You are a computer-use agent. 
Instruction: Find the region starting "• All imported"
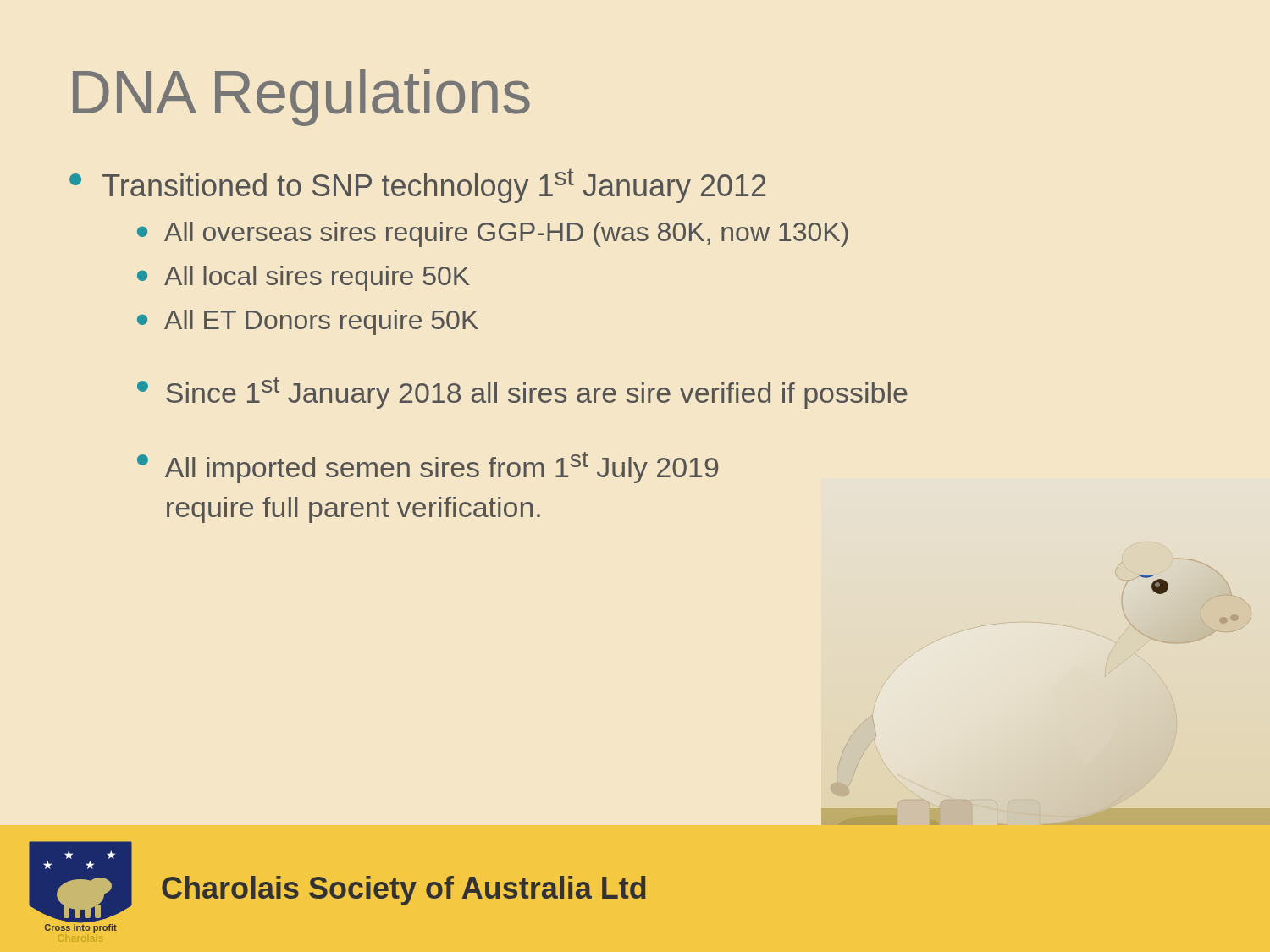coord(428,485)
